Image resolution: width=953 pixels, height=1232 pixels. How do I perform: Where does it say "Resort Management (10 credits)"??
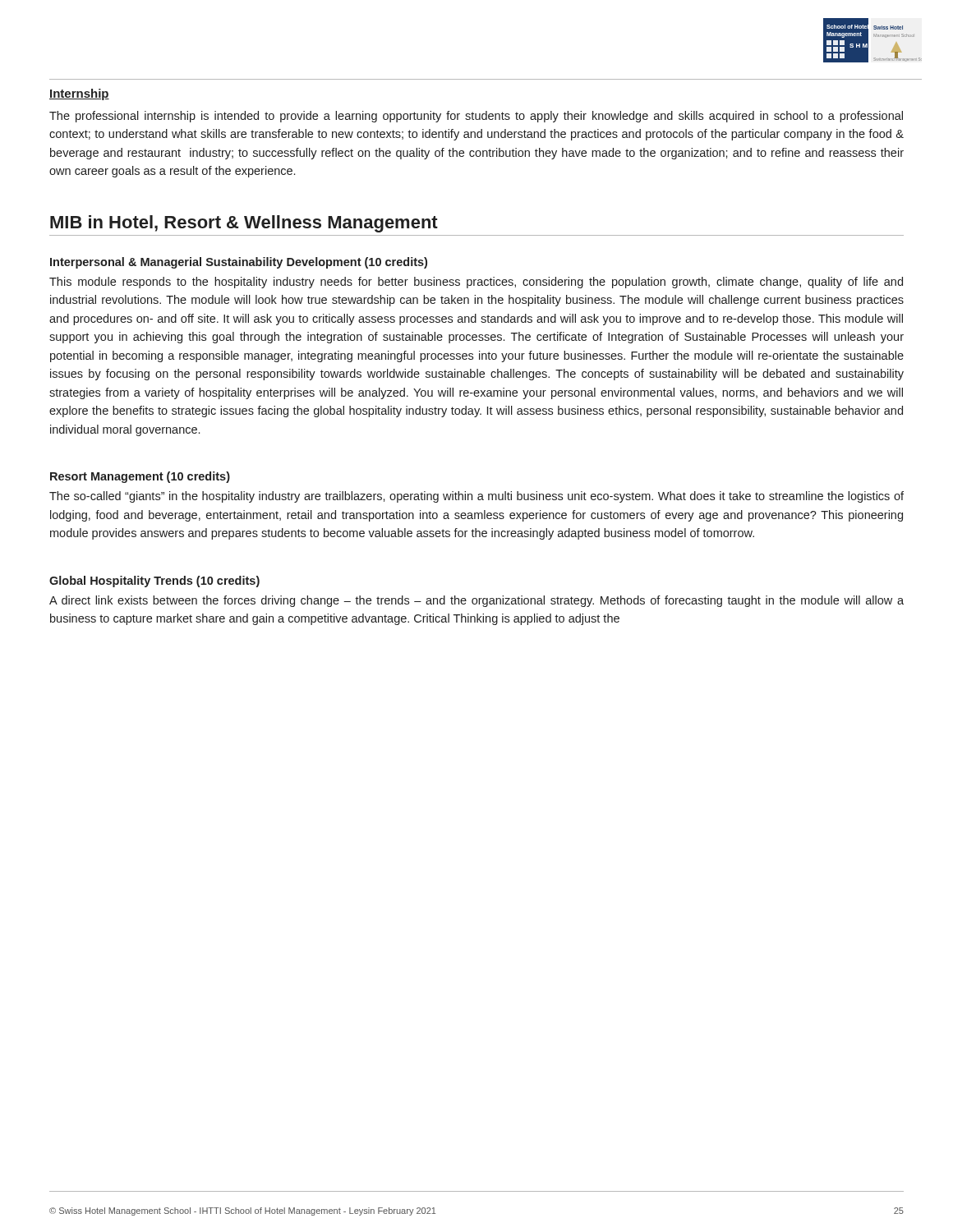[x=140, y=476]
